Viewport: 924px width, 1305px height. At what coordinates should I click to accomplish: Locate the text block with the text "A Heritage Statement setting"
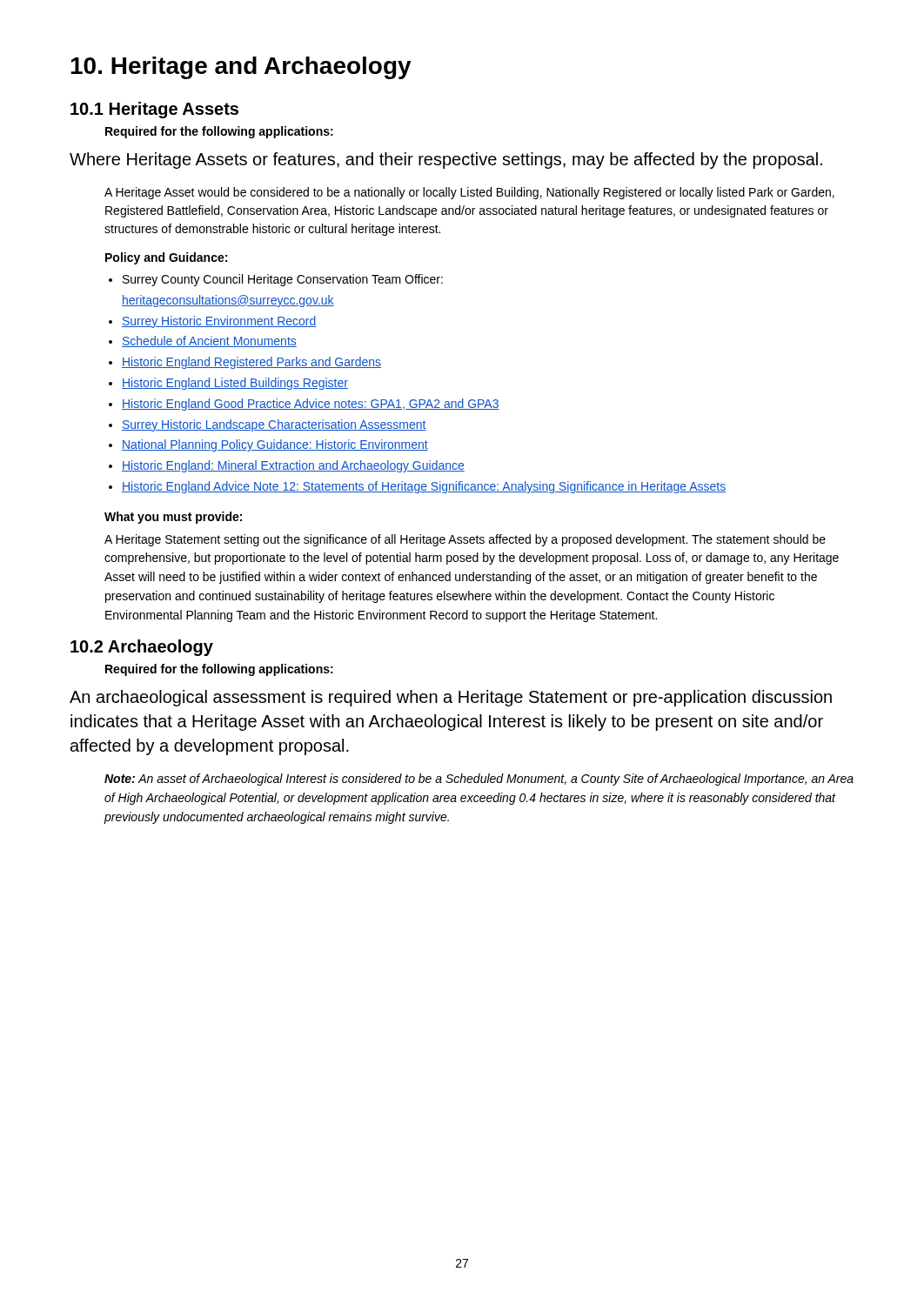472,577
